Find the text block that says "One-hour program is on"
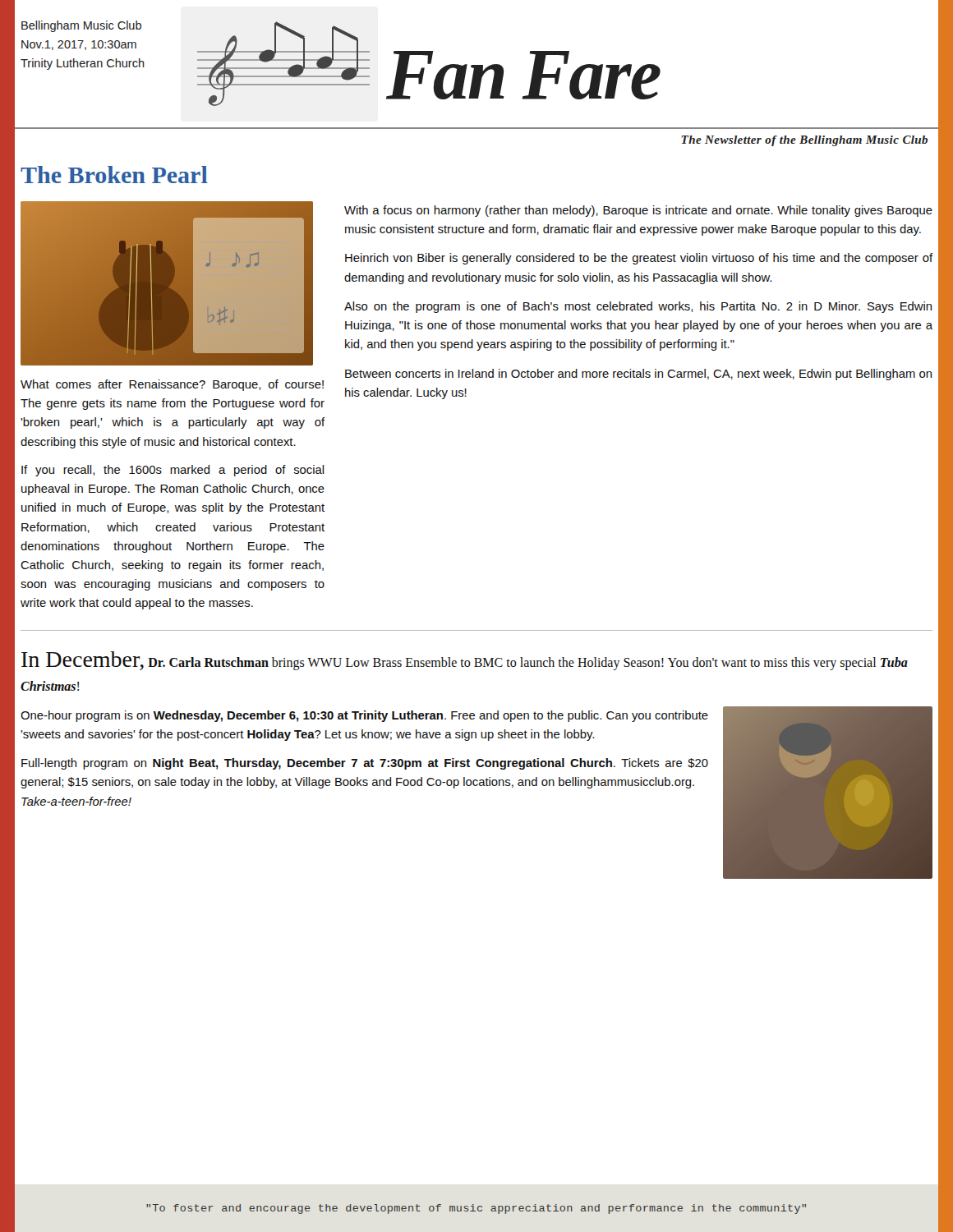This screenshot has width=953, height=1232. coord(364,725)
